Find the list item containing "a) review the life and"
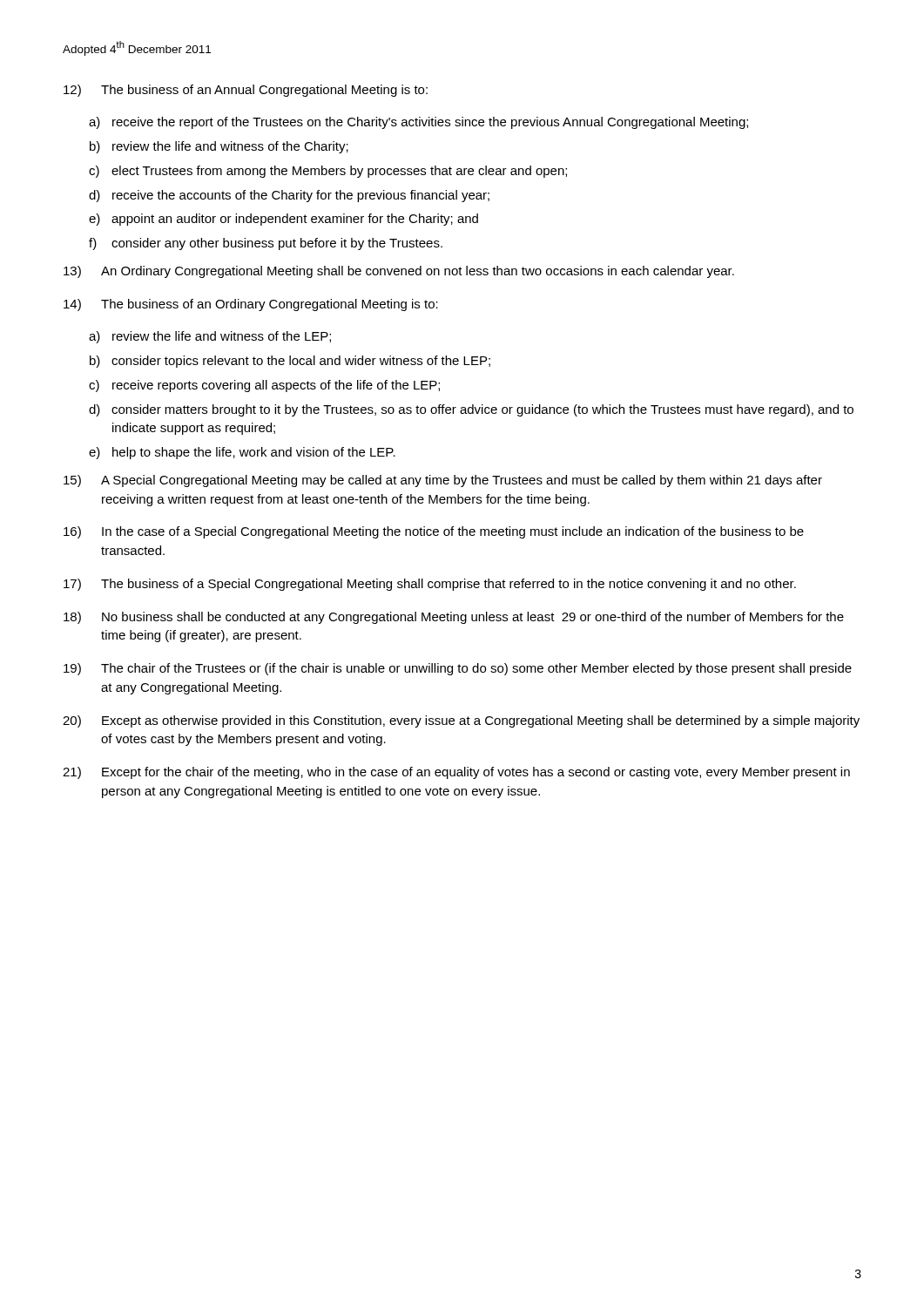Viewport: 924px width, 1307px height. (x=210, y=337)
